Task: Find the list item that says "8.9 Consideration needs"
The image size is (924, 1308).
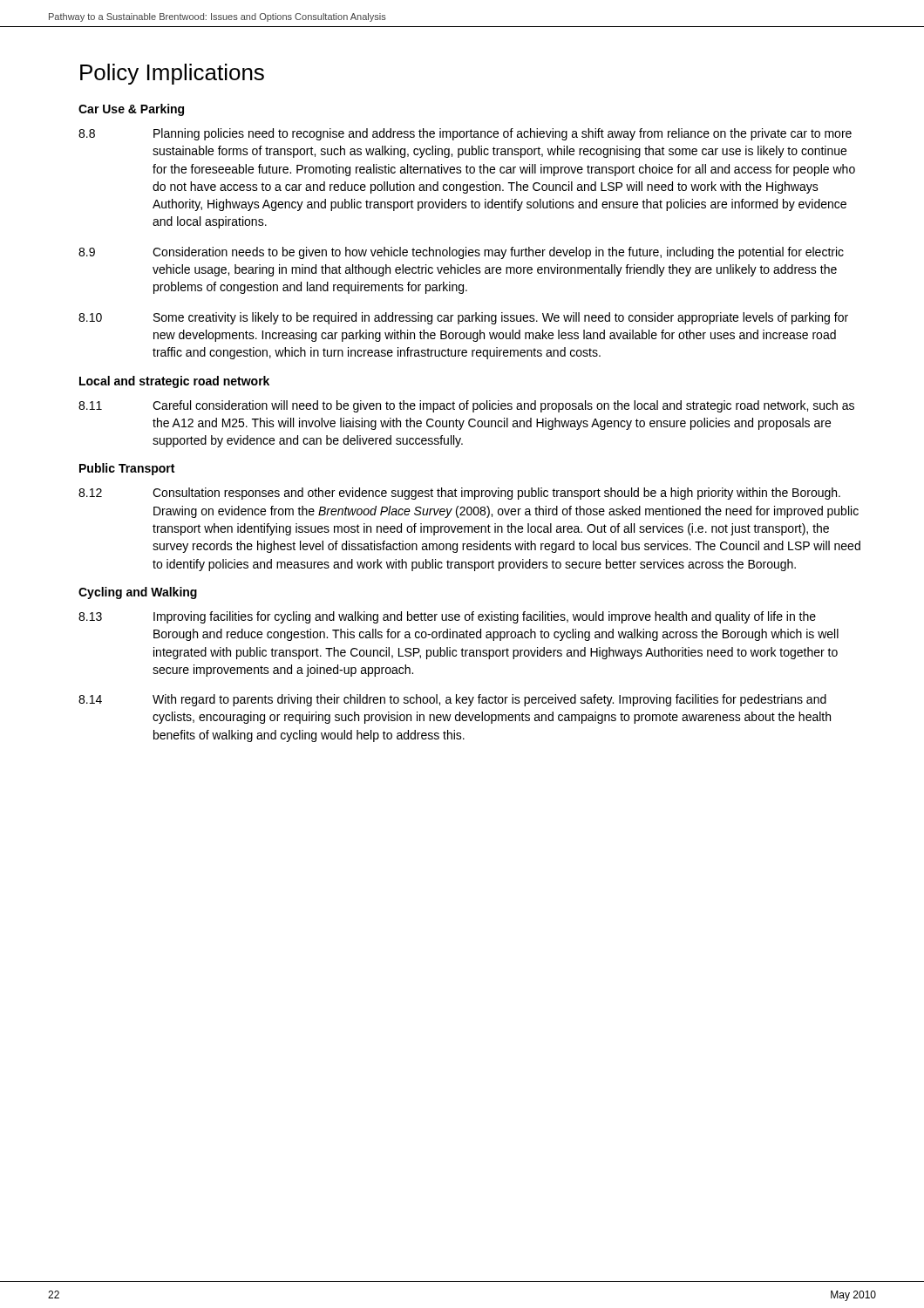Action: [x=471, y=270]
